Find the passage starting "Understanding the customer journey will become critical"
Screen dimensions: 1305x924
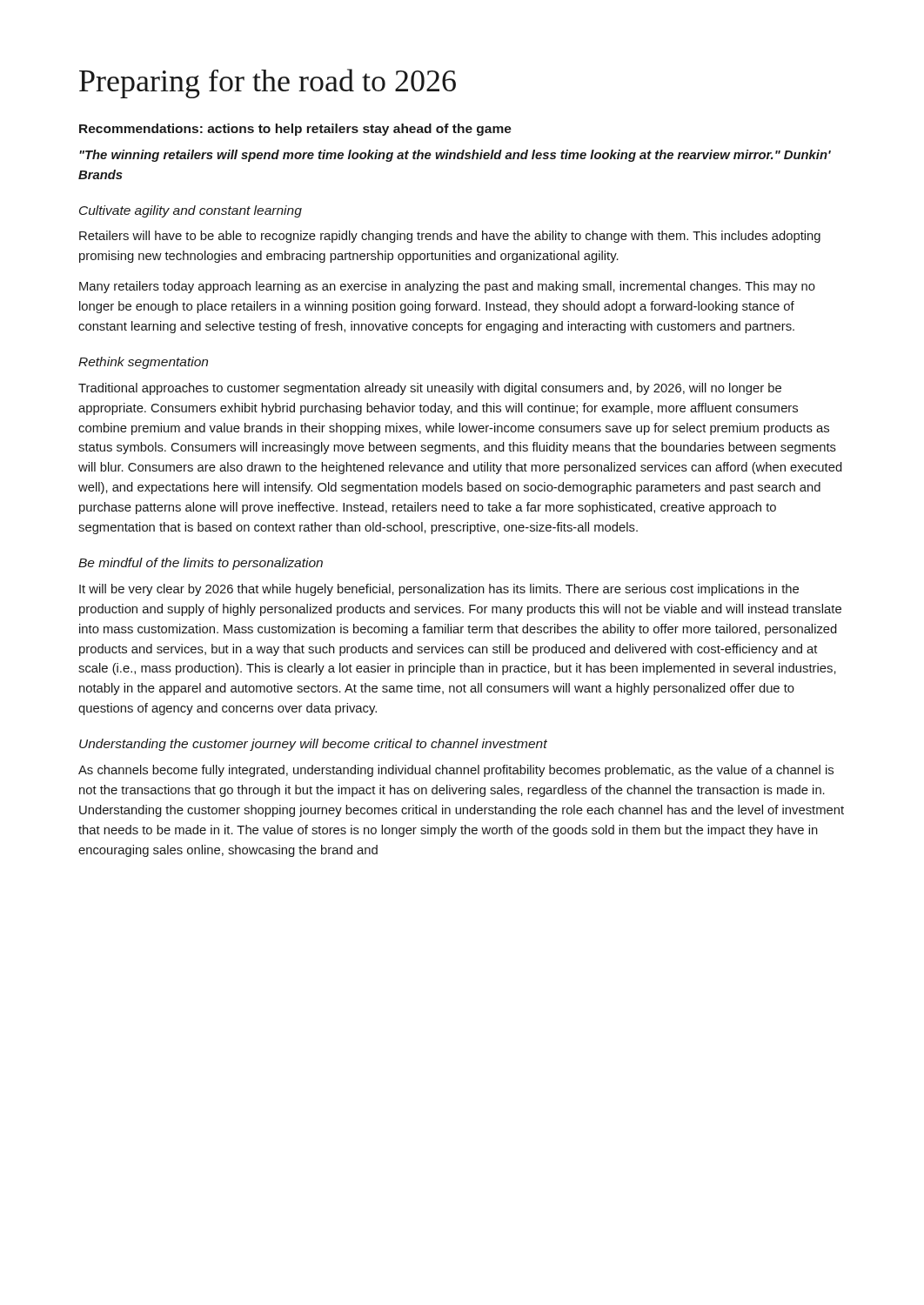tap(313, 744)
